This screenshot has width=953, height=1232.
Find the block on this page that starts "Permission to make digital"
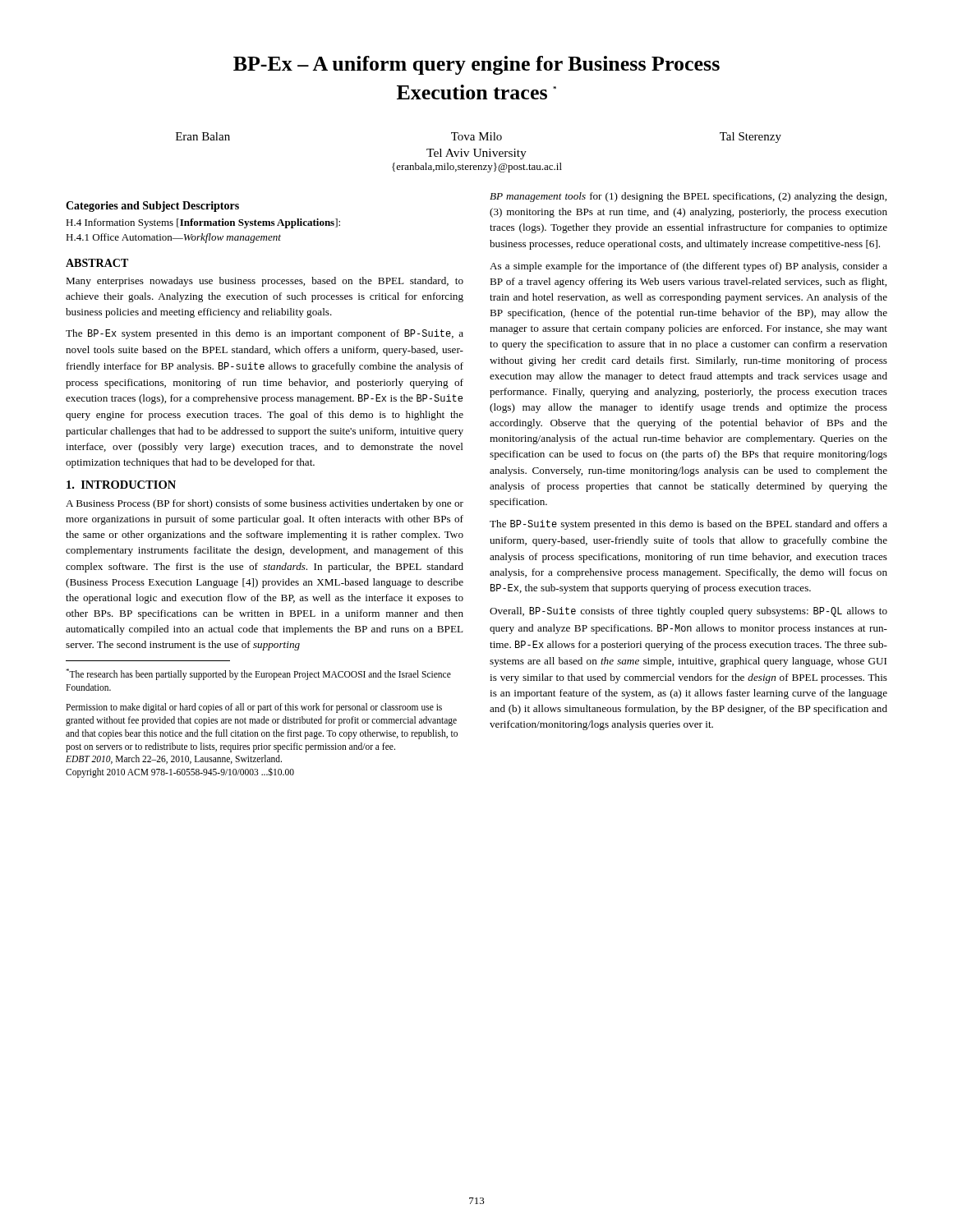[x=262, y=740]
